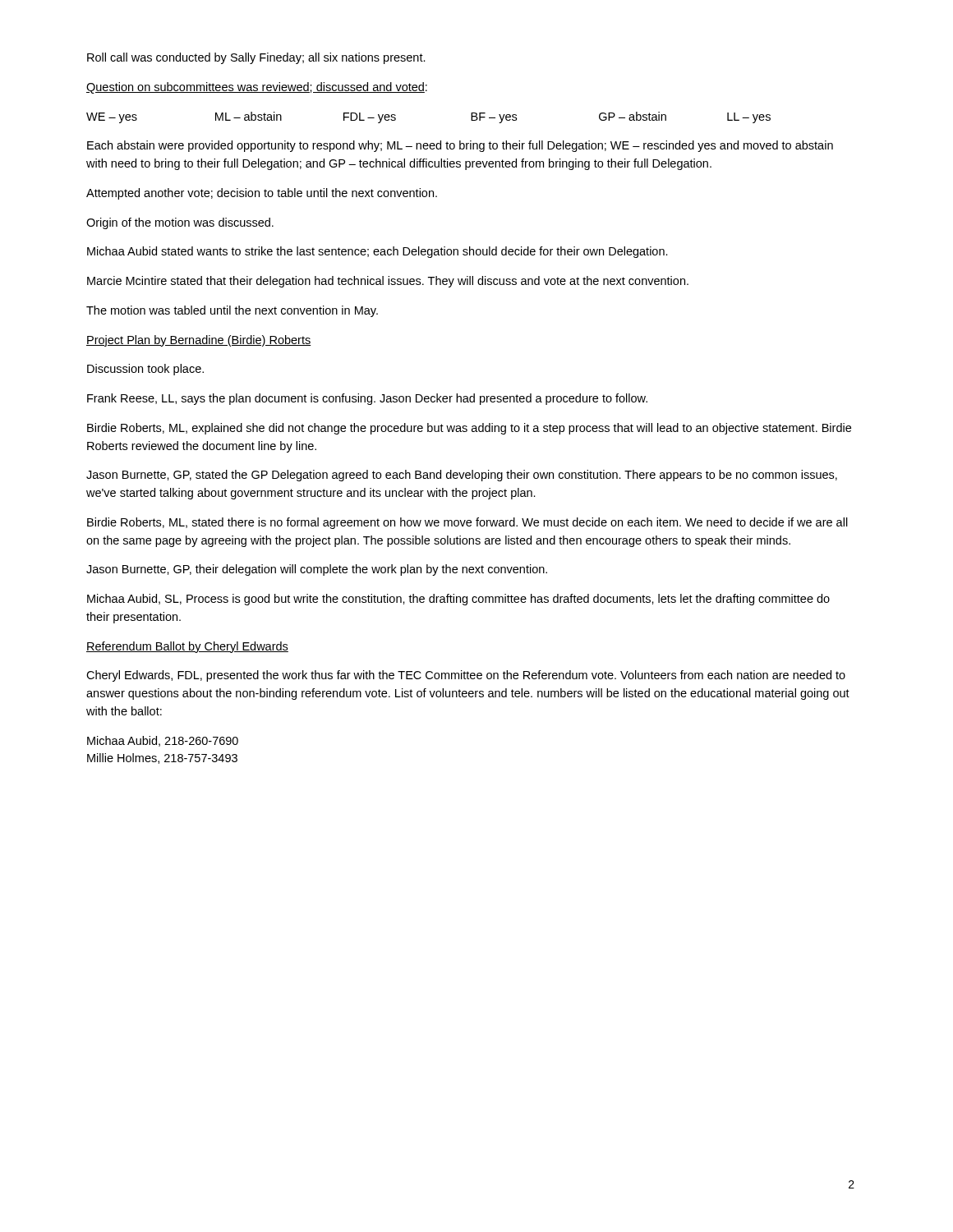Navigate to the text block starting "Jason Burnette, GP, stated the GP Delegation agreed"
Viewport: 953px width, 1232px height.
[462, 484]
